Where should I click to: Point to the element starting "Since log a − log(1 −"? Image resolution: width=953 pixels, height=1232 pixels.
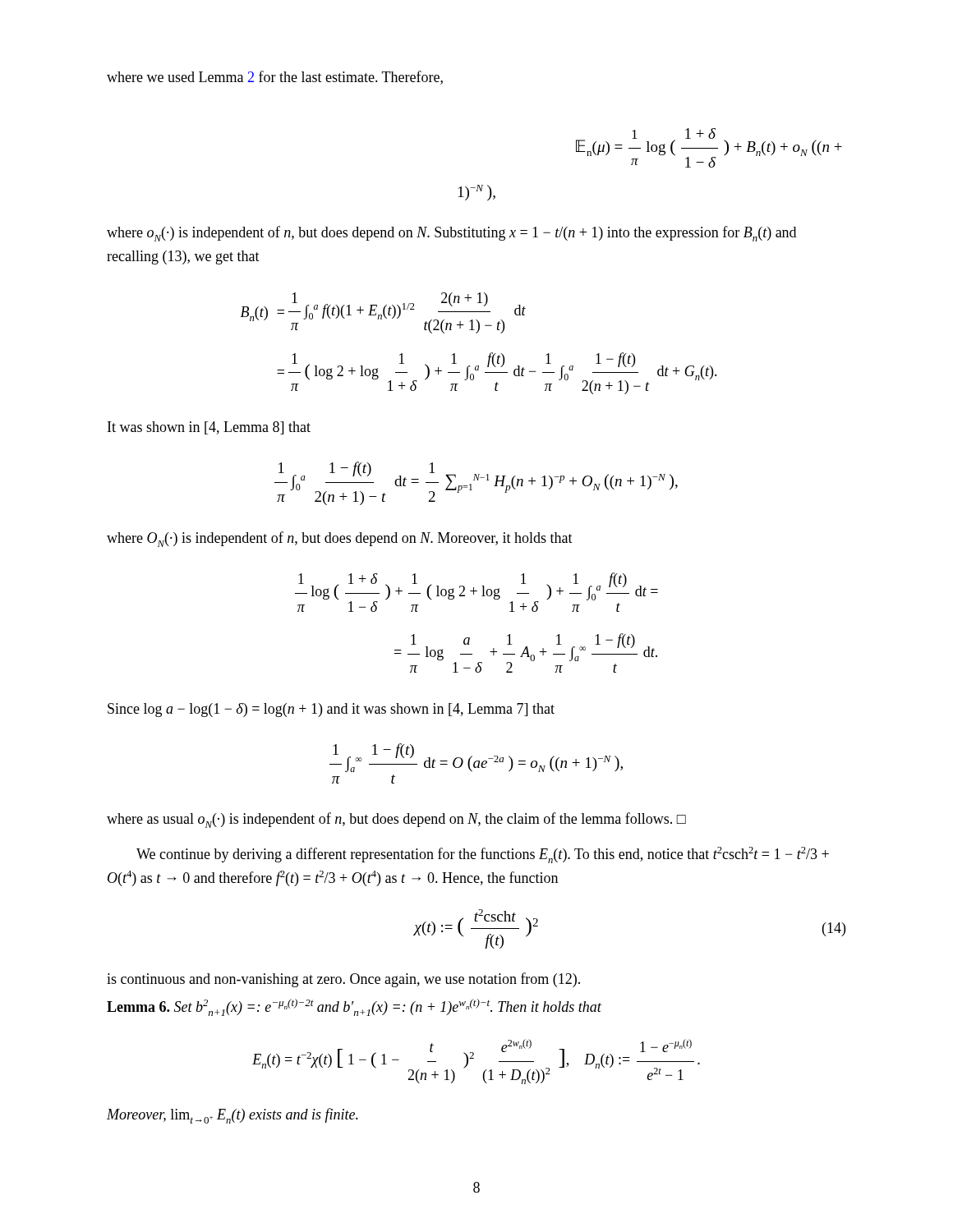tap(331, 709)
